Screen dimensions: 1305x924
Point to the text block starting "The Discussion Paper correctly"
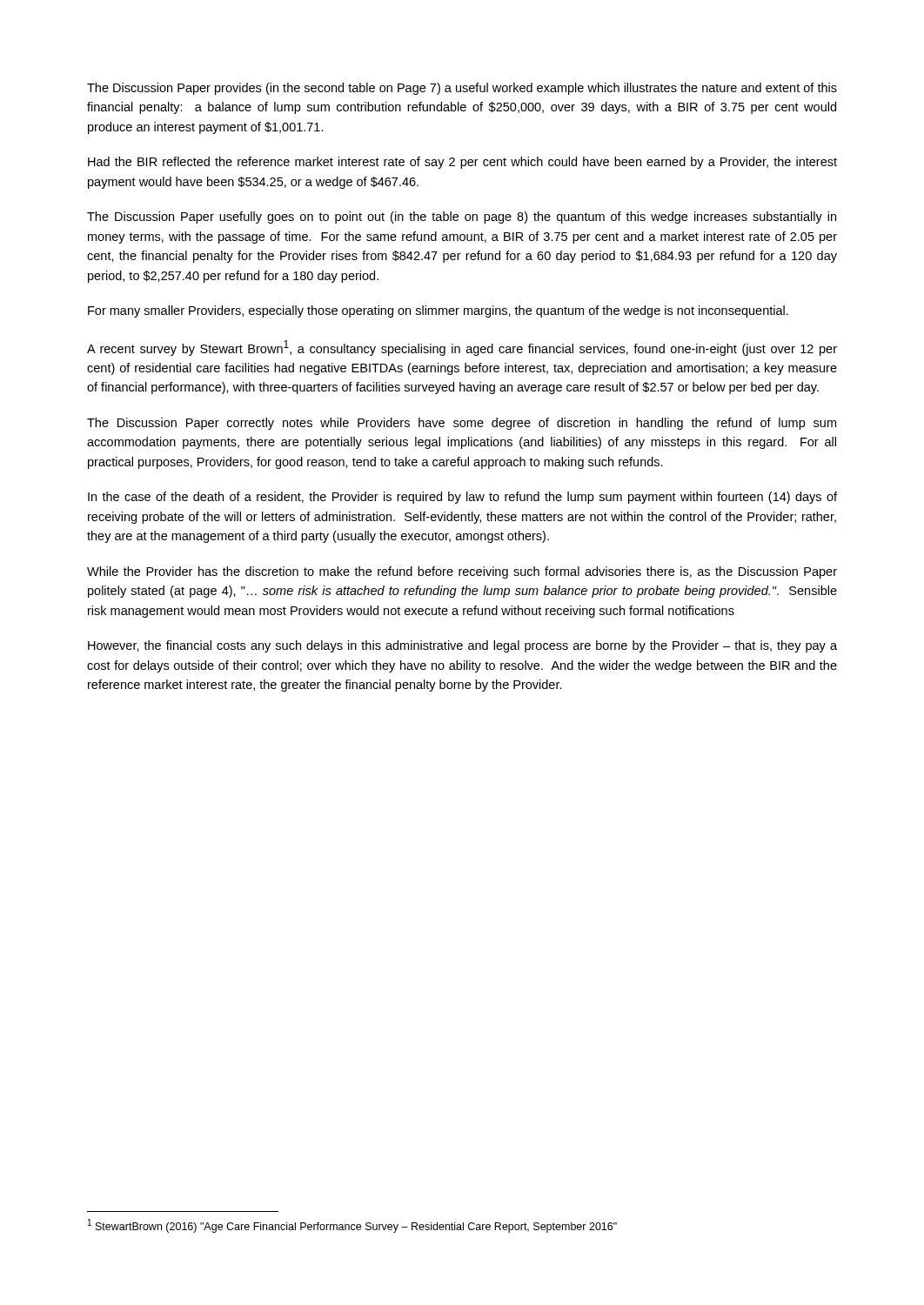[462, 442]
